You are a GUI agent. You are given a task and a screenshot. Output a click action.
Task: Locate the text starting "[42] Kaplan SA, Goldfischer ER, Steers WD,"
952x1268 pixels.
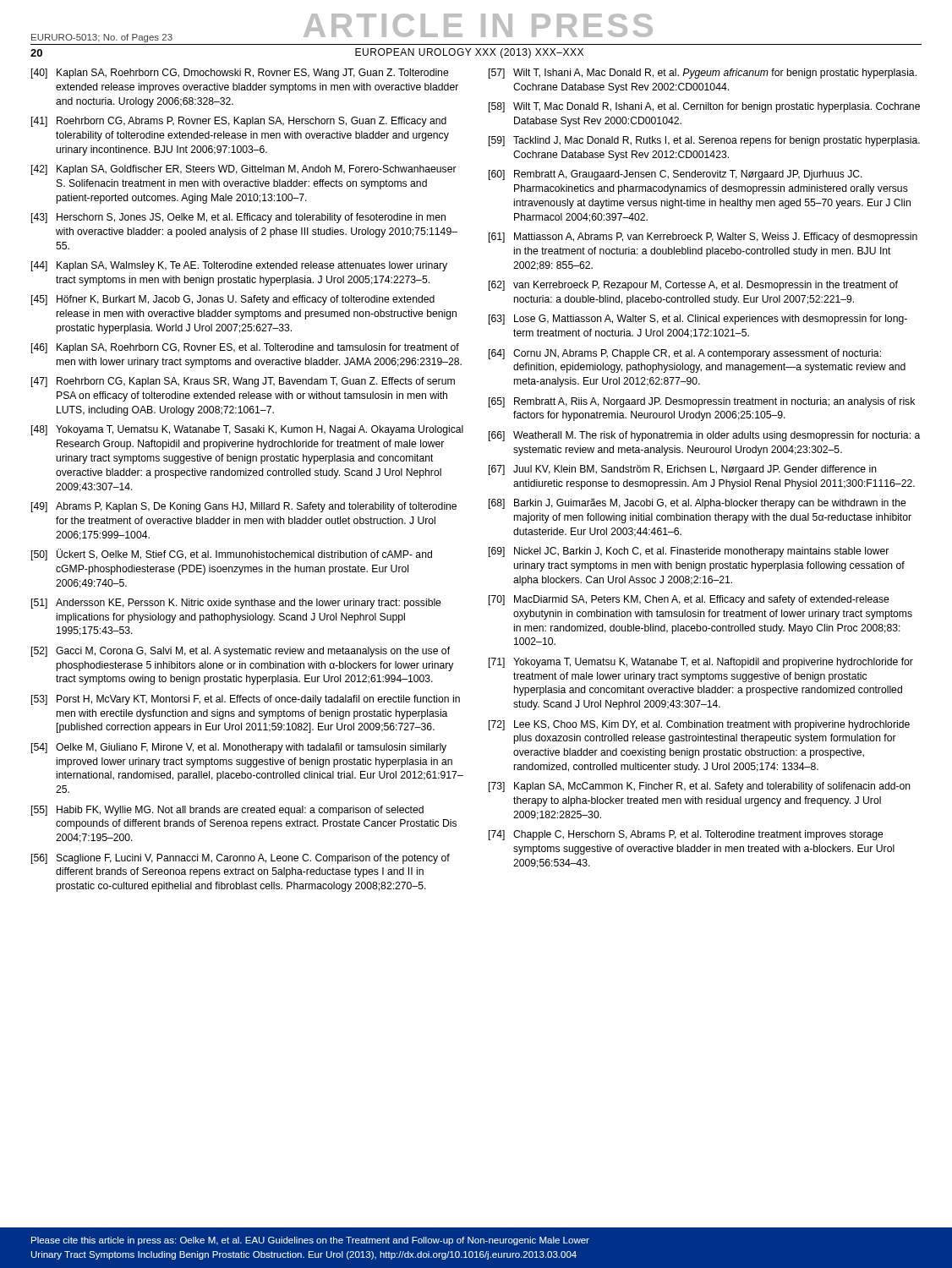coord(247,184)
